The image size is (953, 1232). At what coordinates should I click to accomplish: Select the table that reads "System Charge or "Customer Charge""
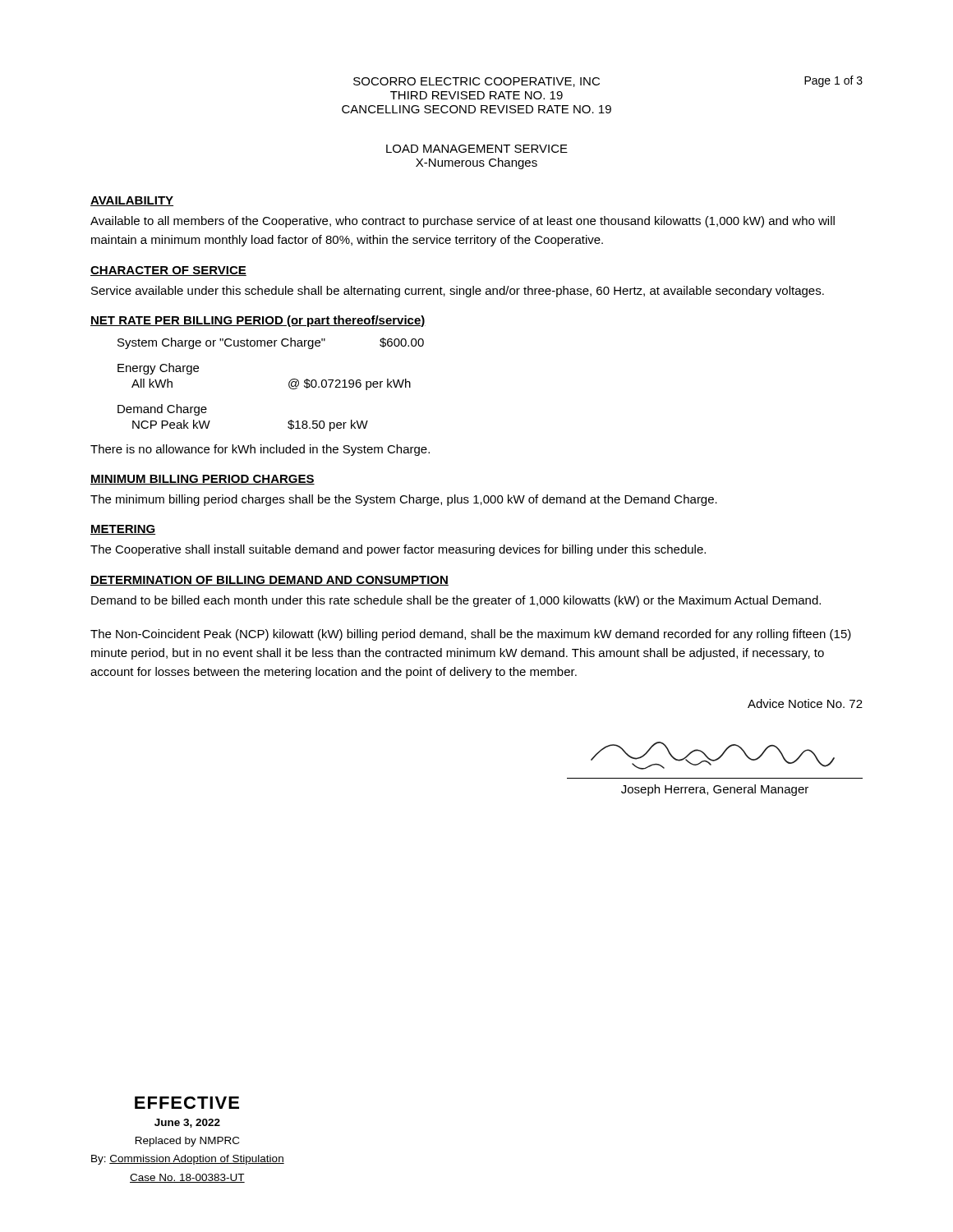click(x=490, y=383)
